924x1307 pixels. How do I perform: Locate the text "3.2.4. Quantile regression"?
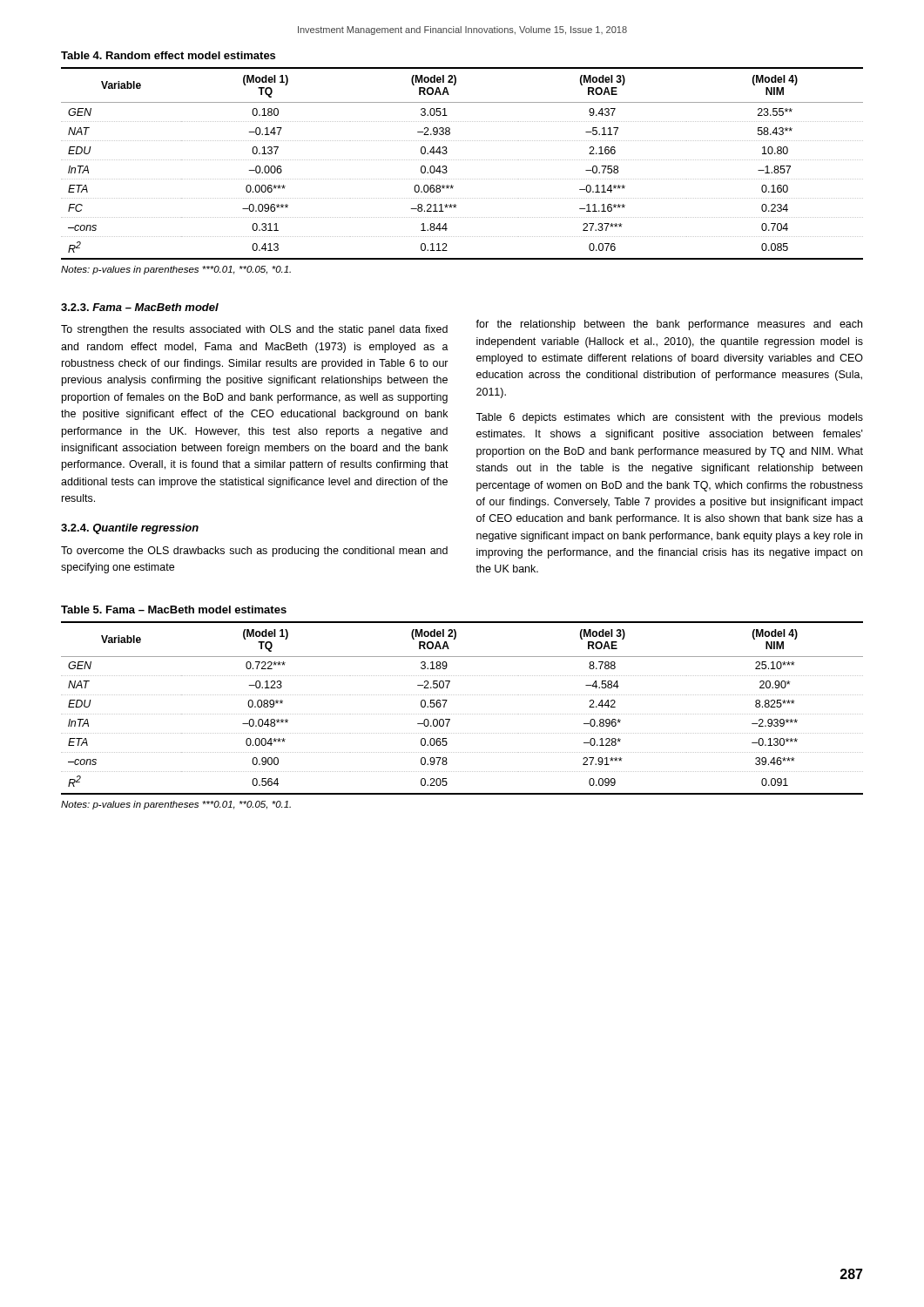pos(130,528)
